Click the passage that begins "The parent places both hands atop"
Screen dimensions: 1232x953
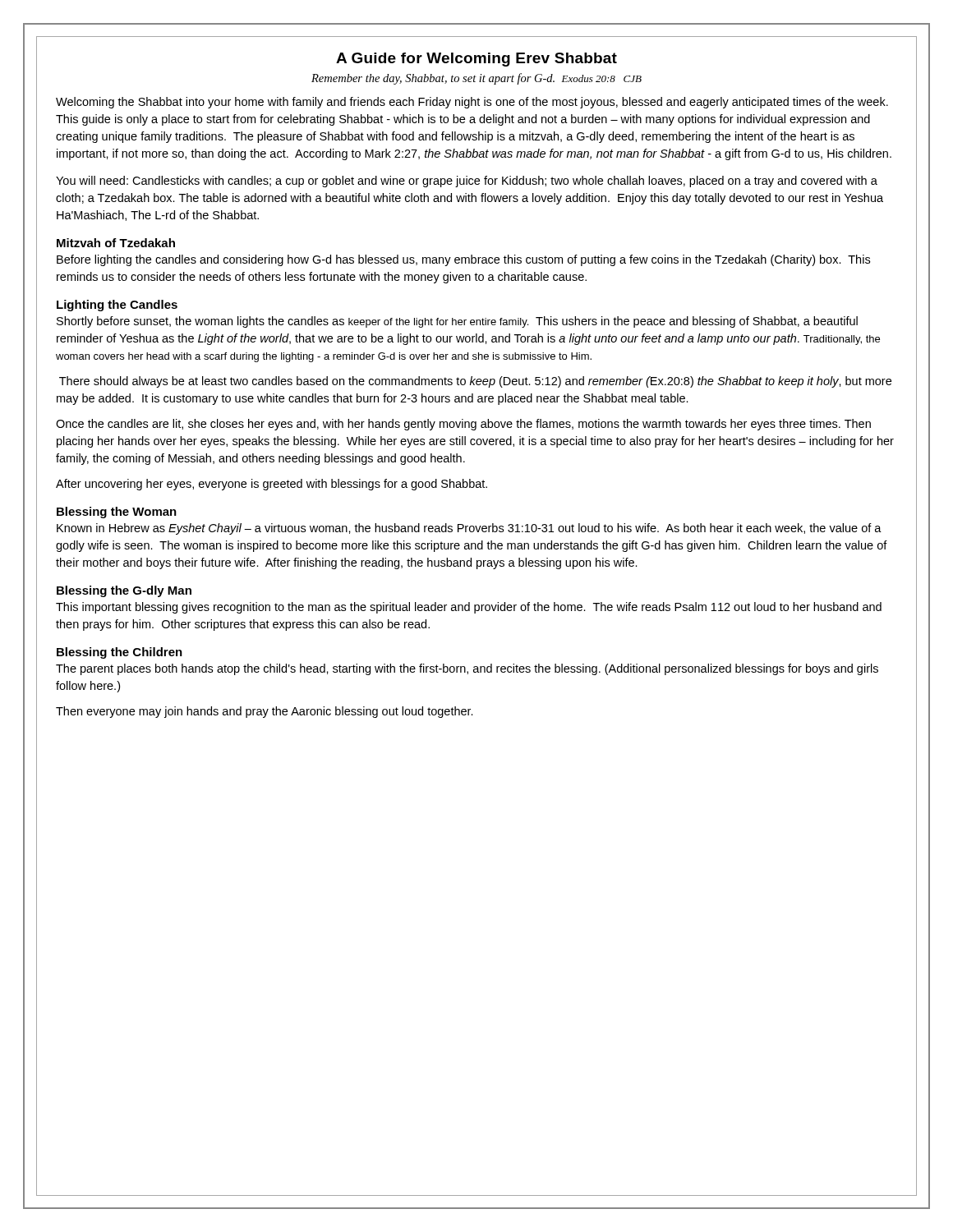(x=467, y=677)
